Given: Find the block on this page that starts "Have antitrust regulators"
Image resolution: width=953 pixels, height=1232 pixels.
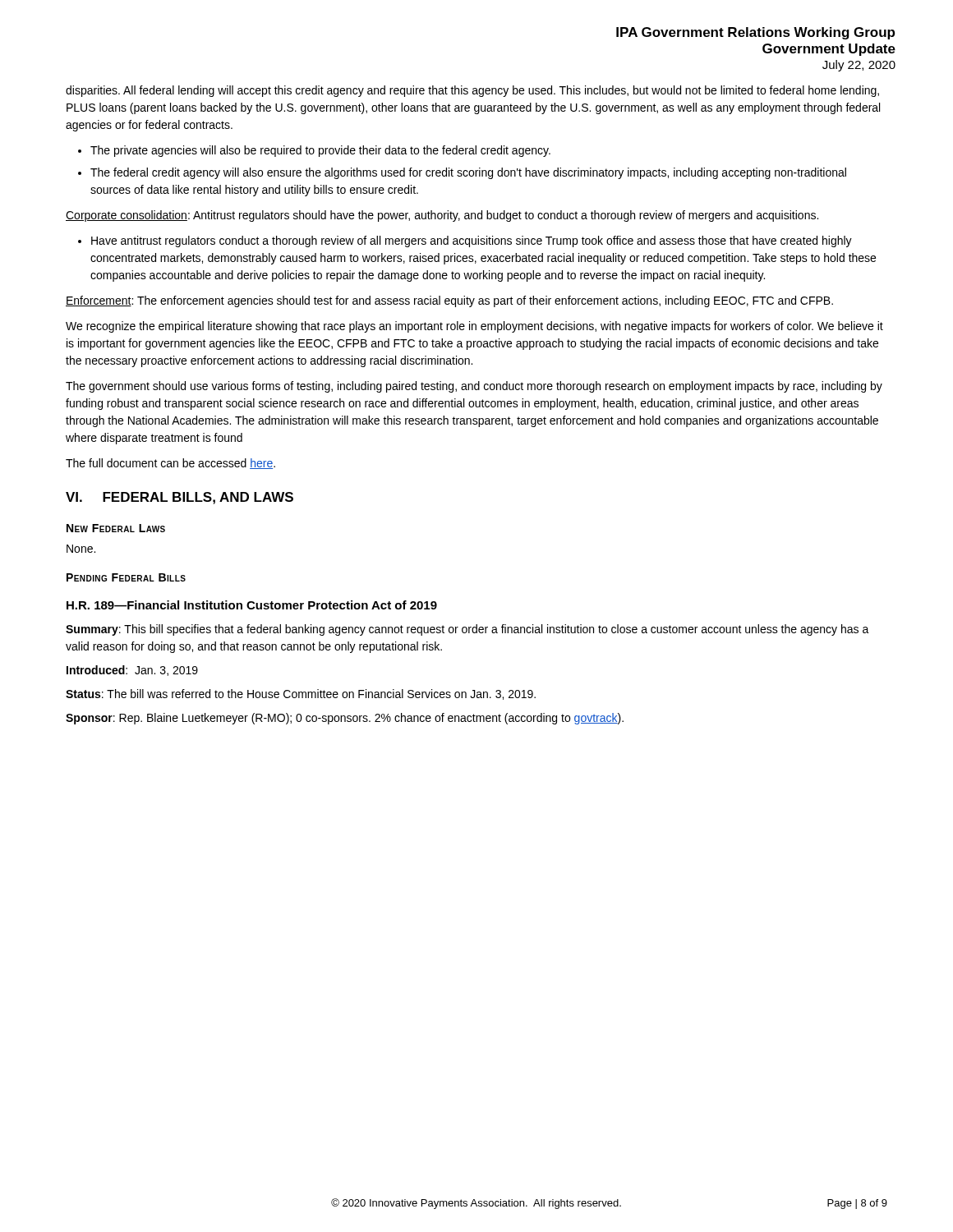Looking at the screenshot, I should pos(489,258).
